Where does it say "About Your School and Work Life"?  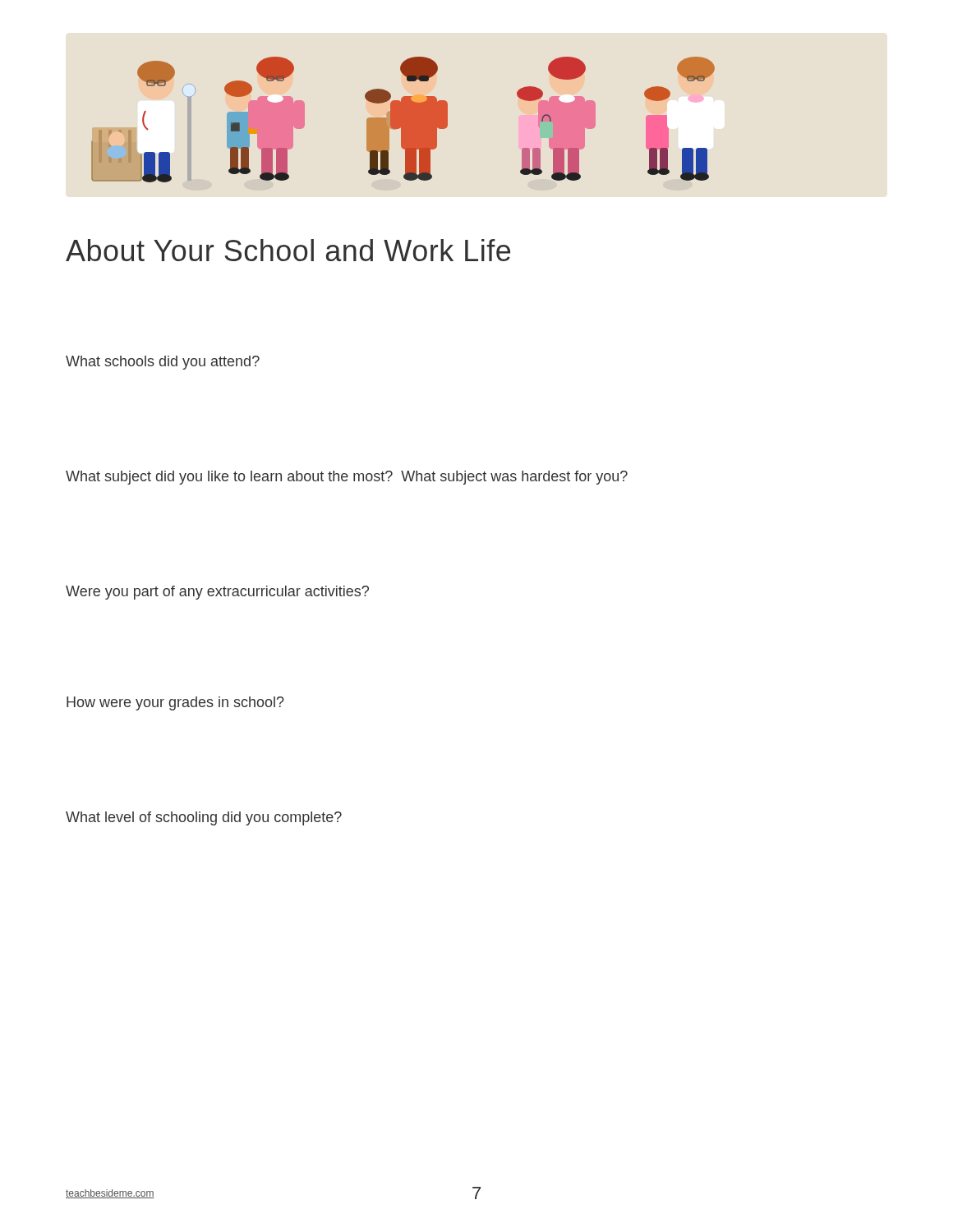pos(289,251)
